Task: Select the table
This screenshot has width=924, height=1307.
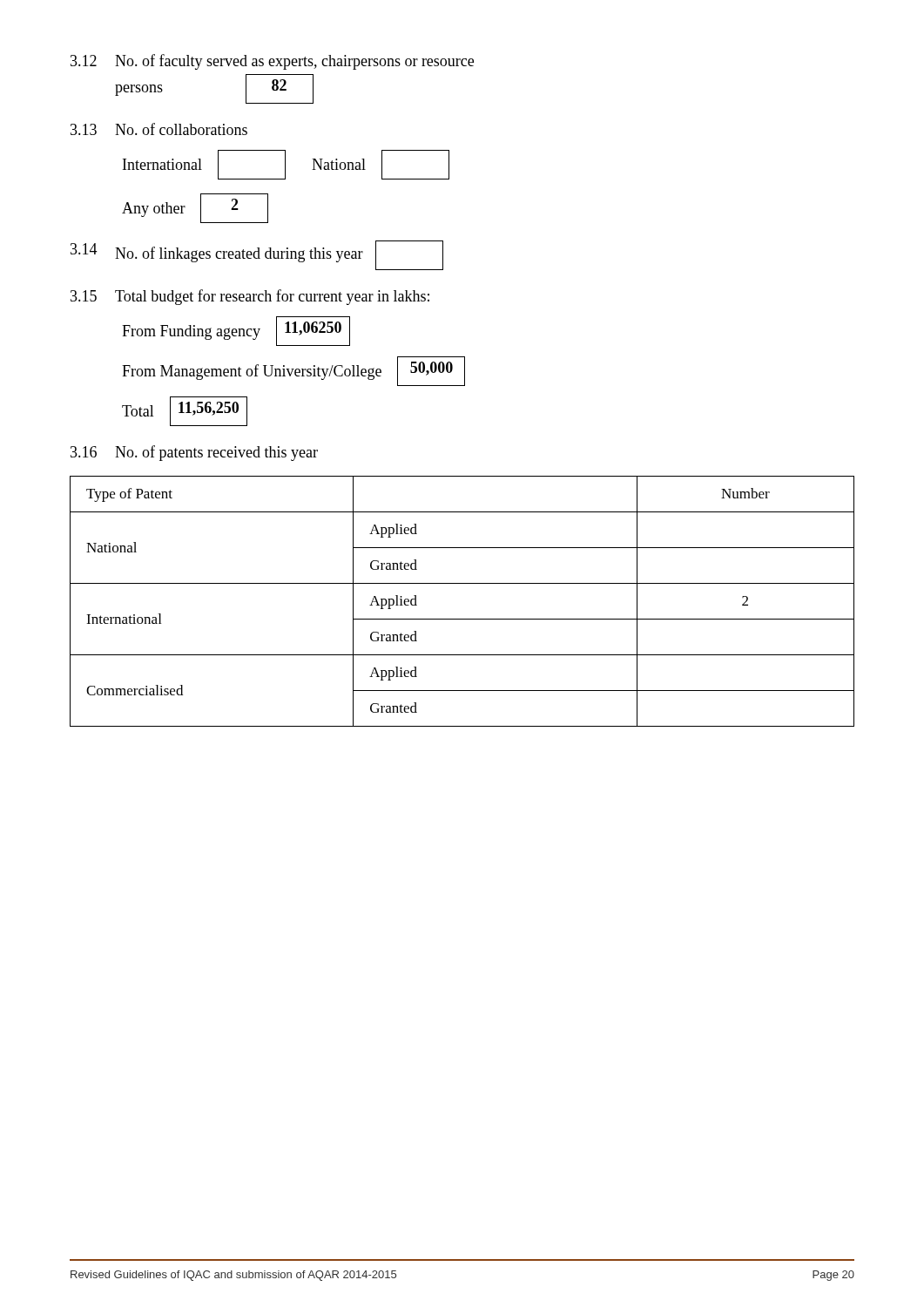Action: click(x=462, y=601)
